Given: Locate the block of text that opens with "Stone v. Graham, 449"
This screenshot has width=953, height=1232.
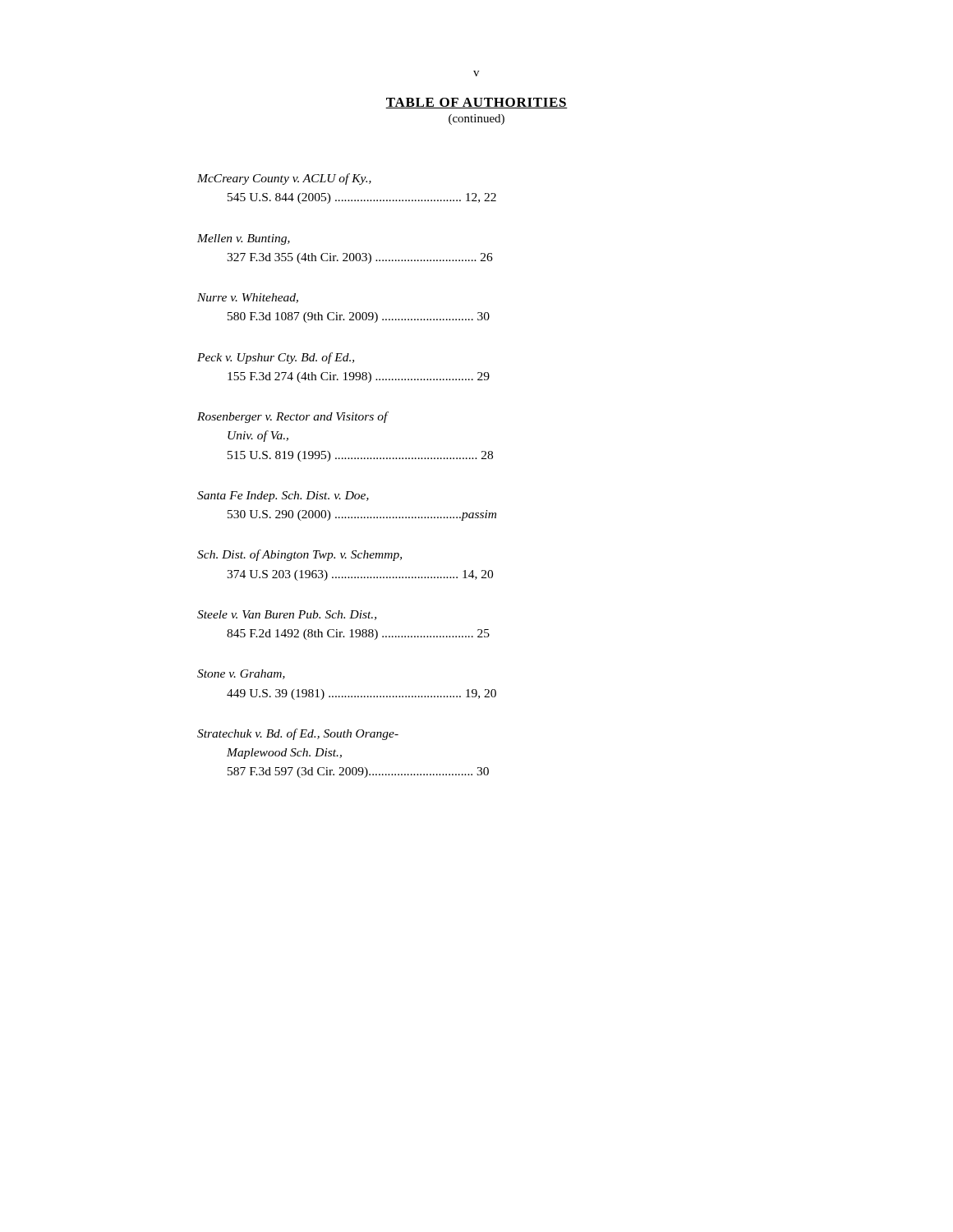Looking at the screenshot, I should tap(476, 683).
